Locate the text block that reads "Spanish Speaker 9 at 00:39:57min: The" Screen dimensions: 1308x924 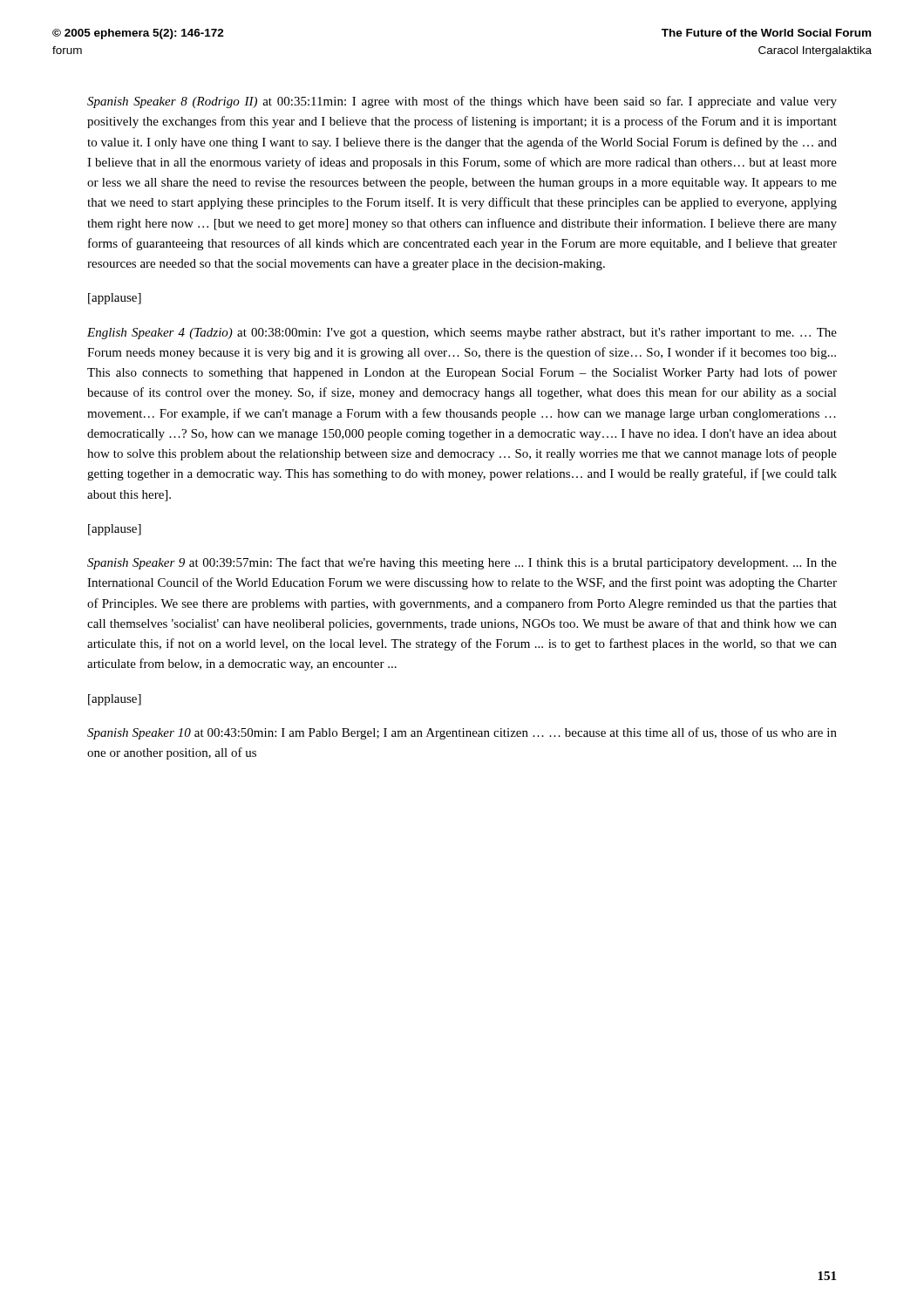(x=462, y=613)
